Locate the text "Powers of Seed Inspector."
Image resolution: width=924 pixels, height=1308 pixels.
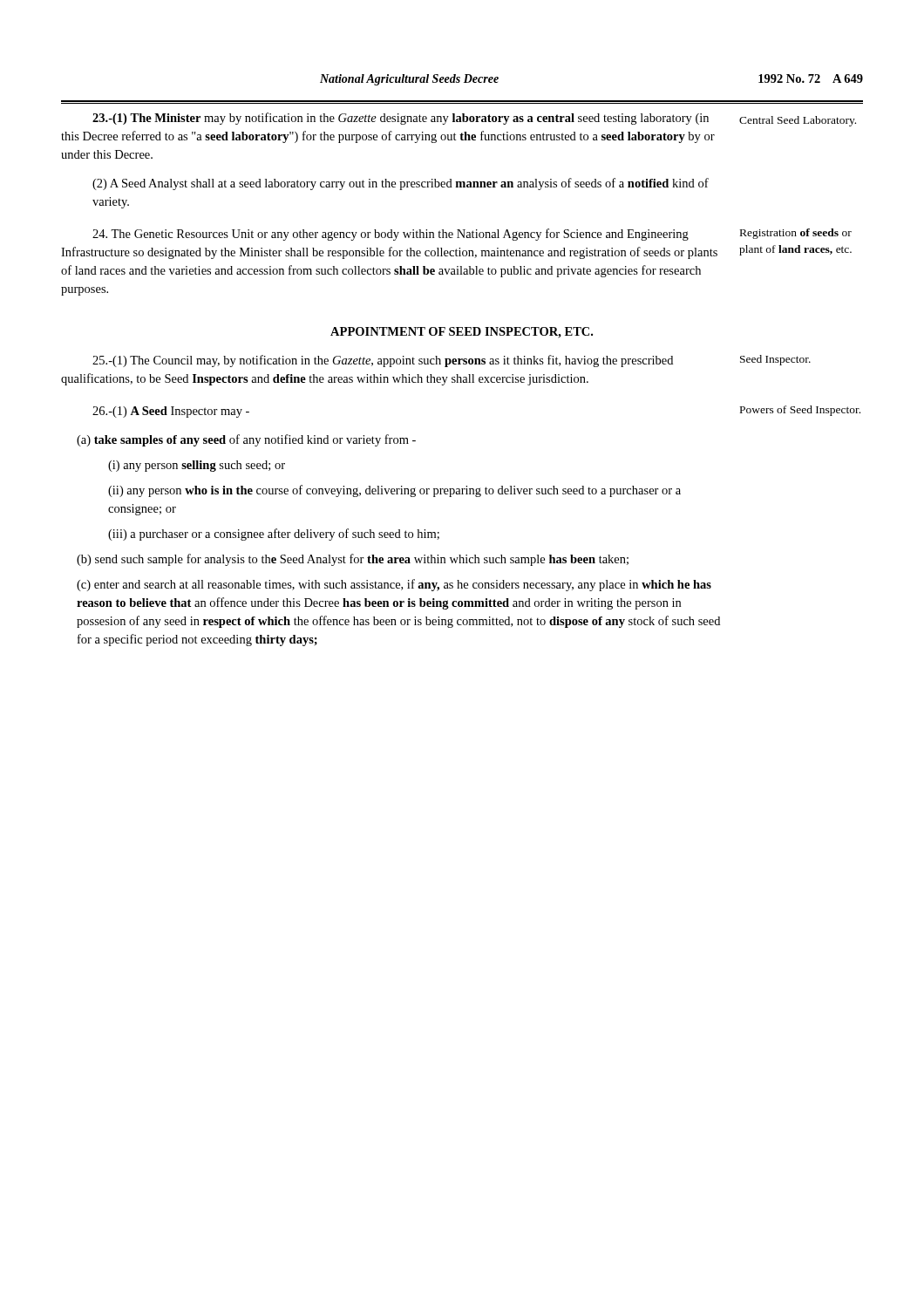coord(800,410)
